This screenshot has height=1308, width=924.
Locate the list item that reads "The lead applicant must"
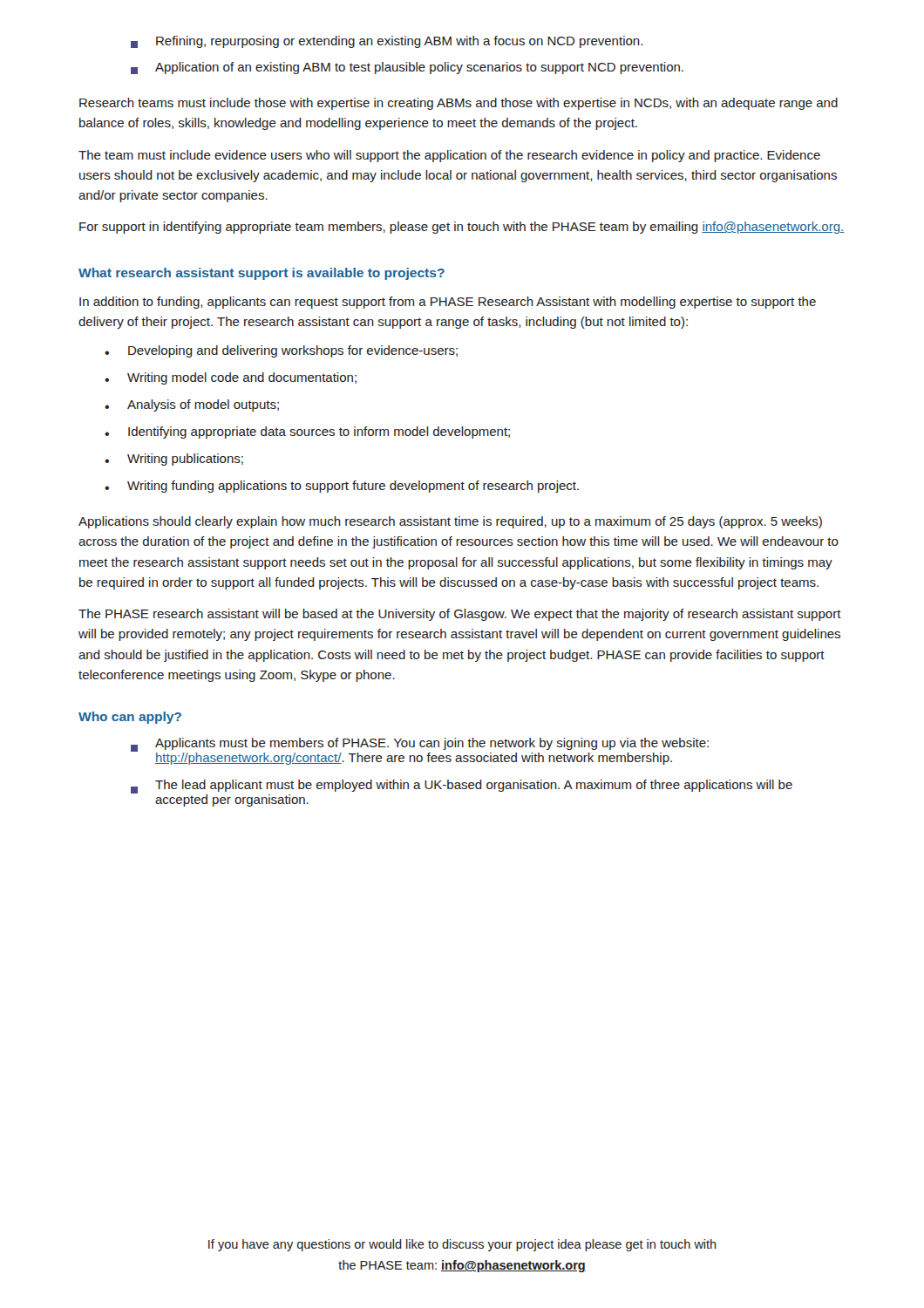tap(488, 792)
